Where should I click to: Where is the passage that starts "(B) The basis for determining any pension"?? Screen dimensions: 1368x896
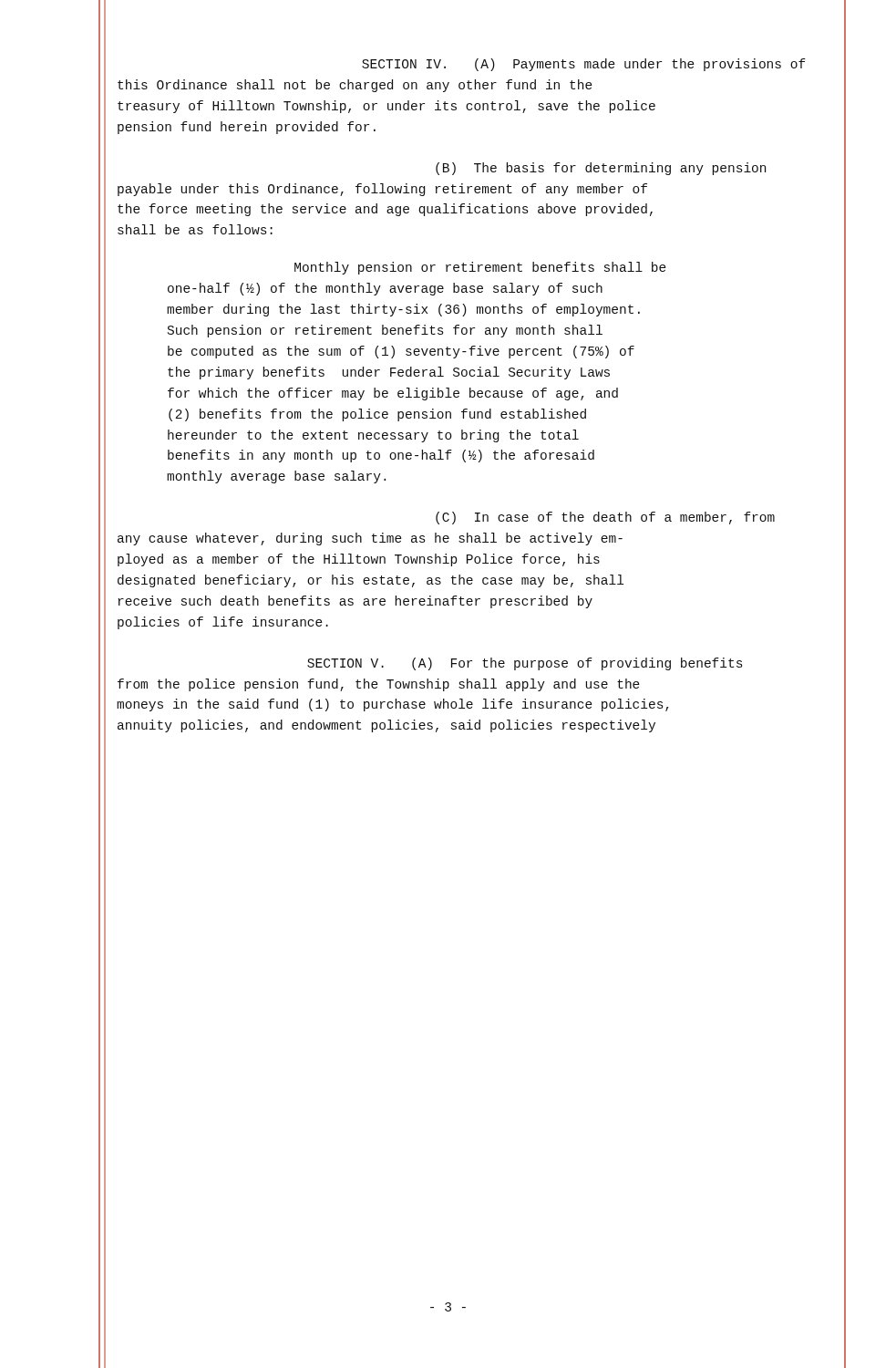pyautogui.click(x=442, y=200)
